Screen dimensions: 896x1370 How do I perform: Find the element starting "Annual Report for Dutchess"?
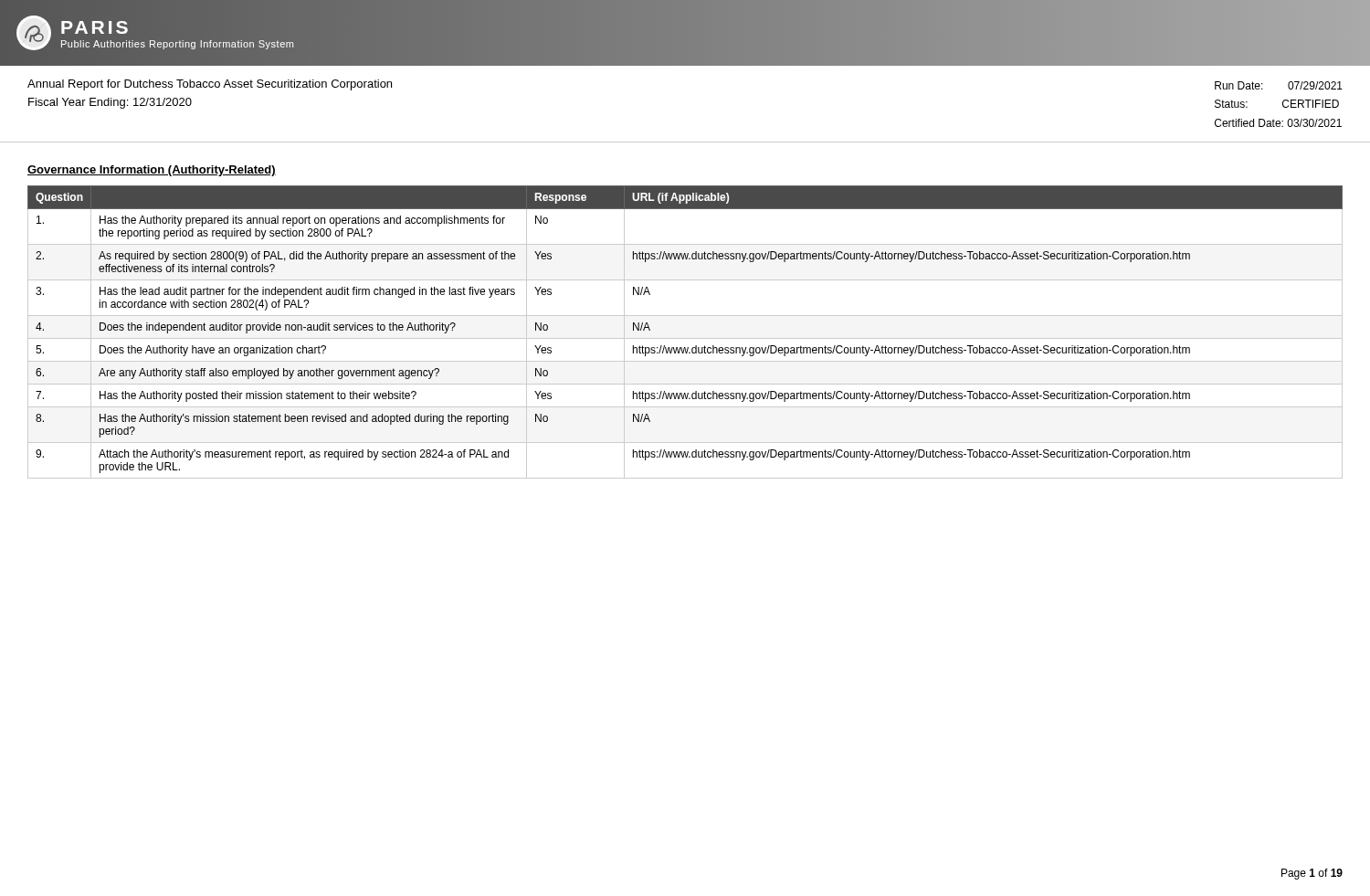[210, 84]
